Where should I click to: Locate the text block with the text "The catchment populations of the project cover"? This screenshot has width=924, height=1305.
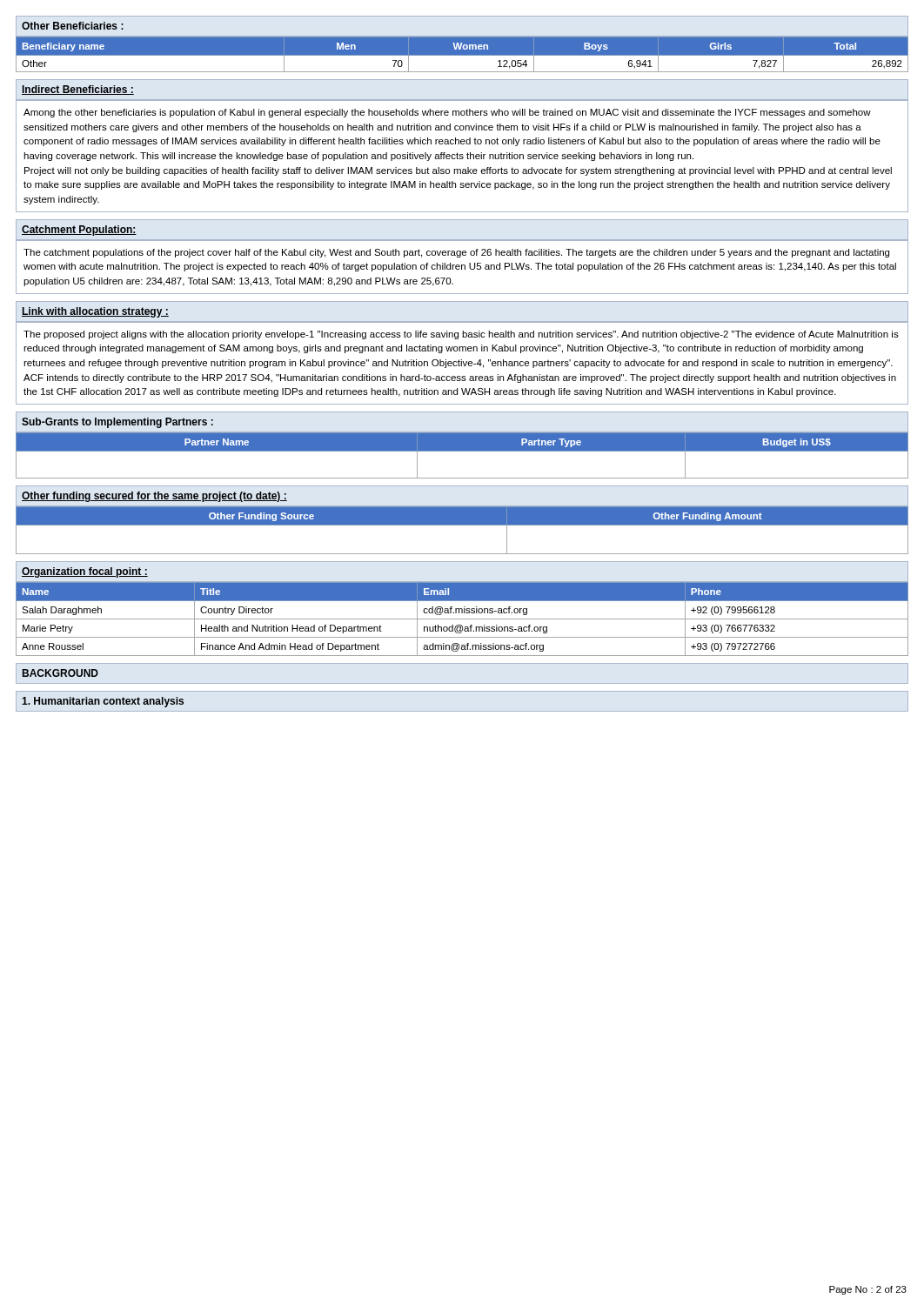point(460,267)
